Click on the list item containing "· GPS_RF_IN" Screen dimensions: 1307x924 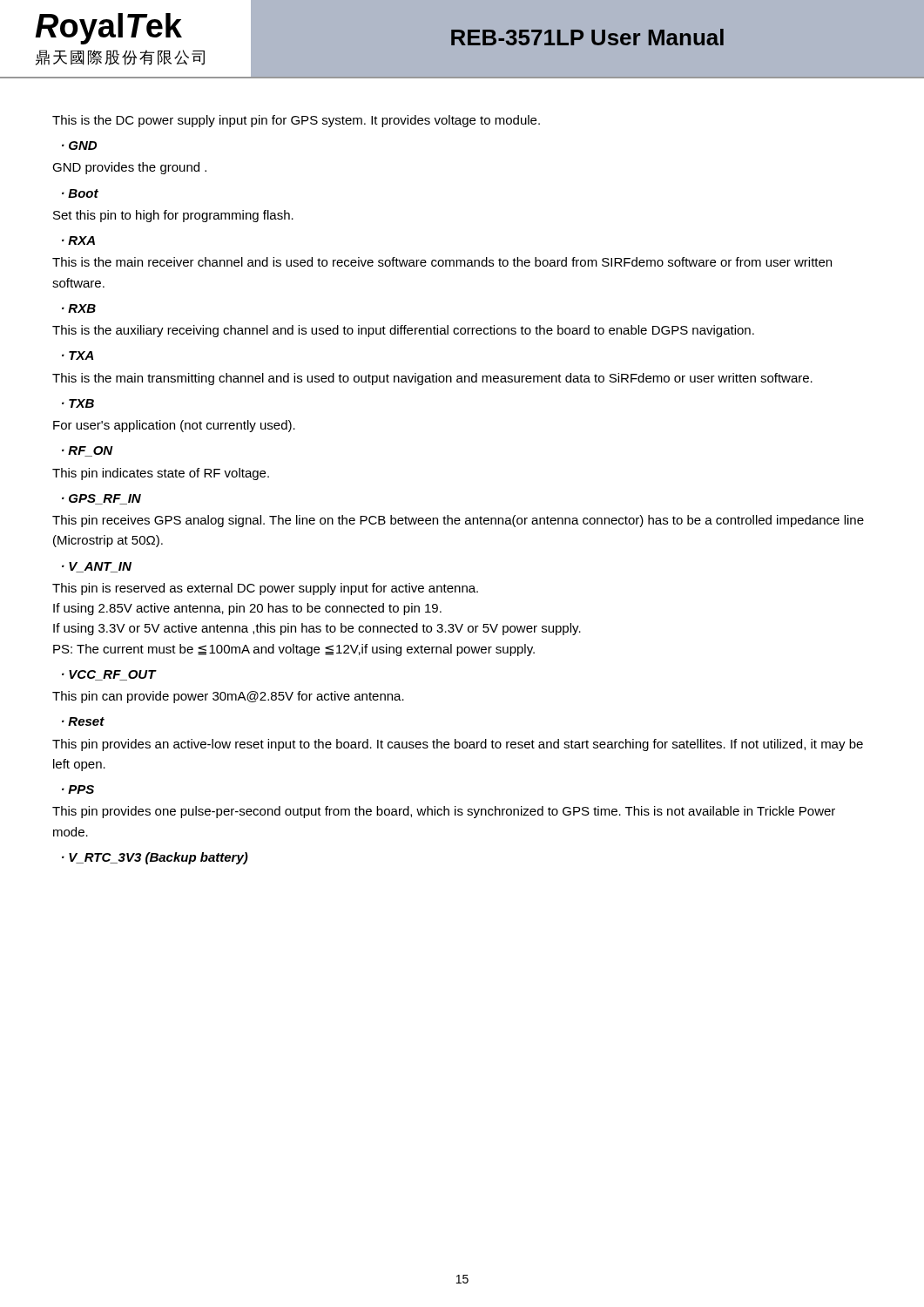tap(101, 498)
